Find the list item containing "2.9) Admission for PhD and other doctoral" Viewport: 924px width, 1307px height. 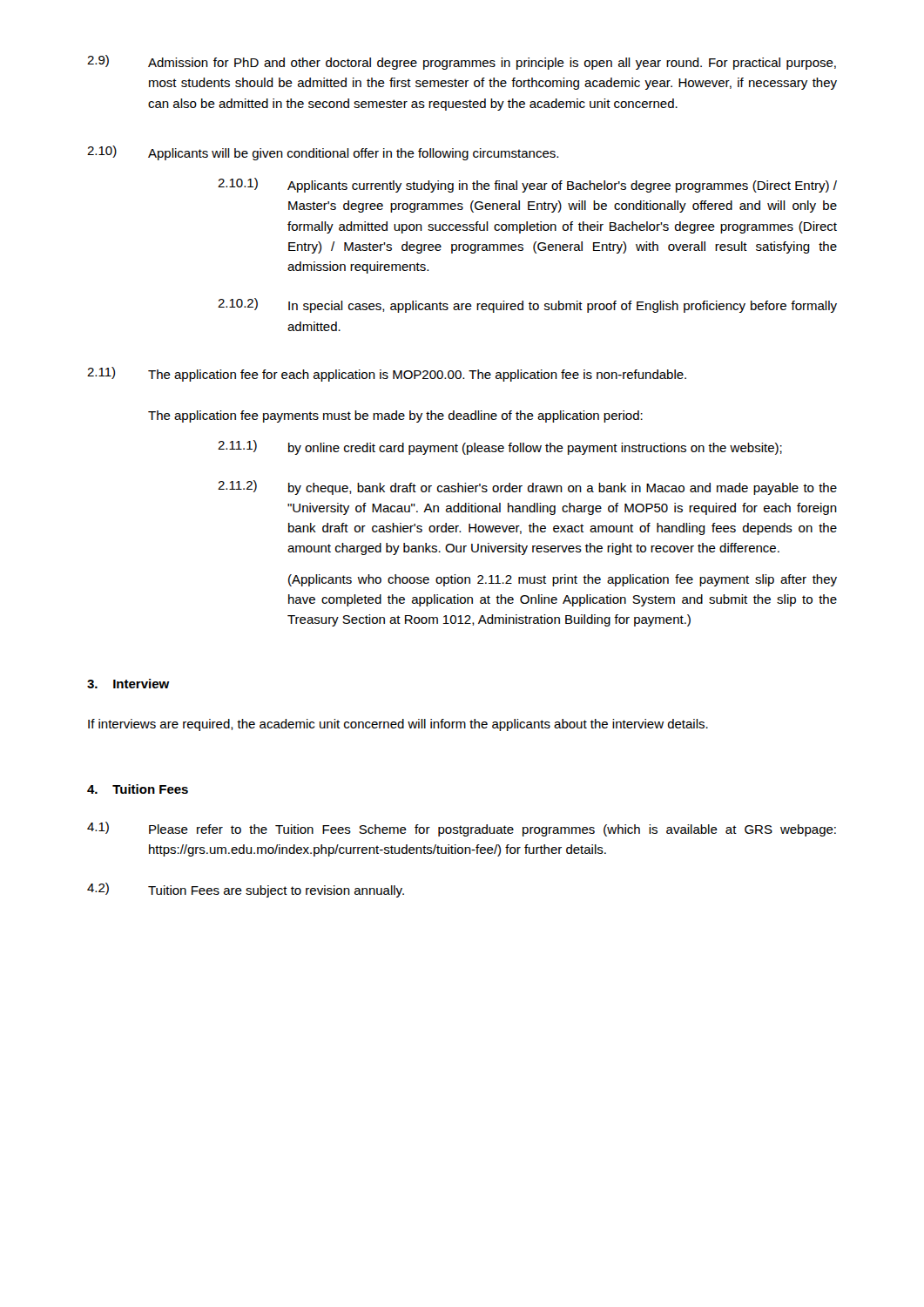tap(462, 83)
